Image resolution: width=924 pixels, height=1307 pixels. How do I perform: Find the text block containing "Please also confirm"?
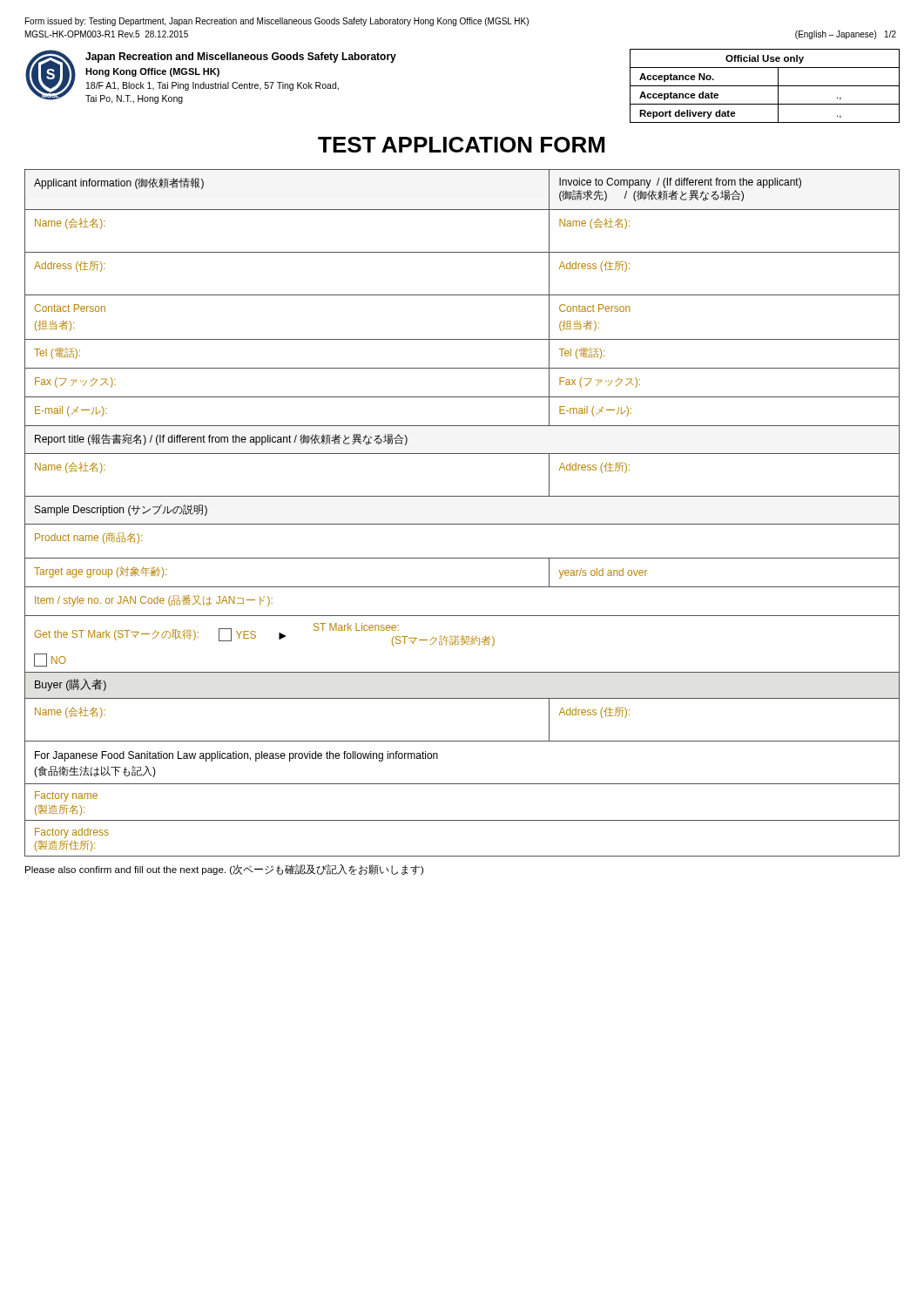click(x=224, y=869)
